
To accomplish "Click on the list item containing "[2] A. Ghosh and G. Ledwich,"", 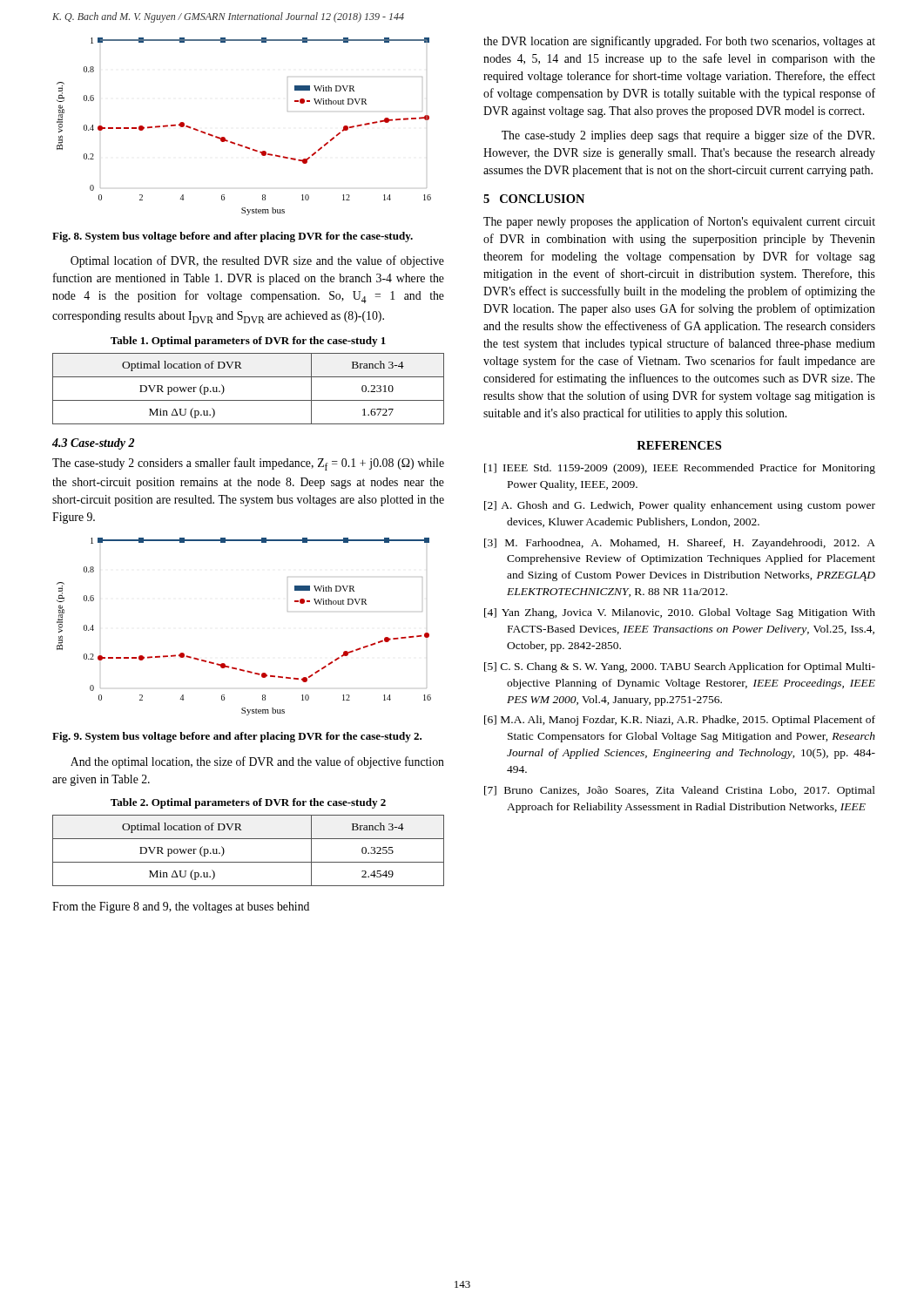I will tap(679, 513).
